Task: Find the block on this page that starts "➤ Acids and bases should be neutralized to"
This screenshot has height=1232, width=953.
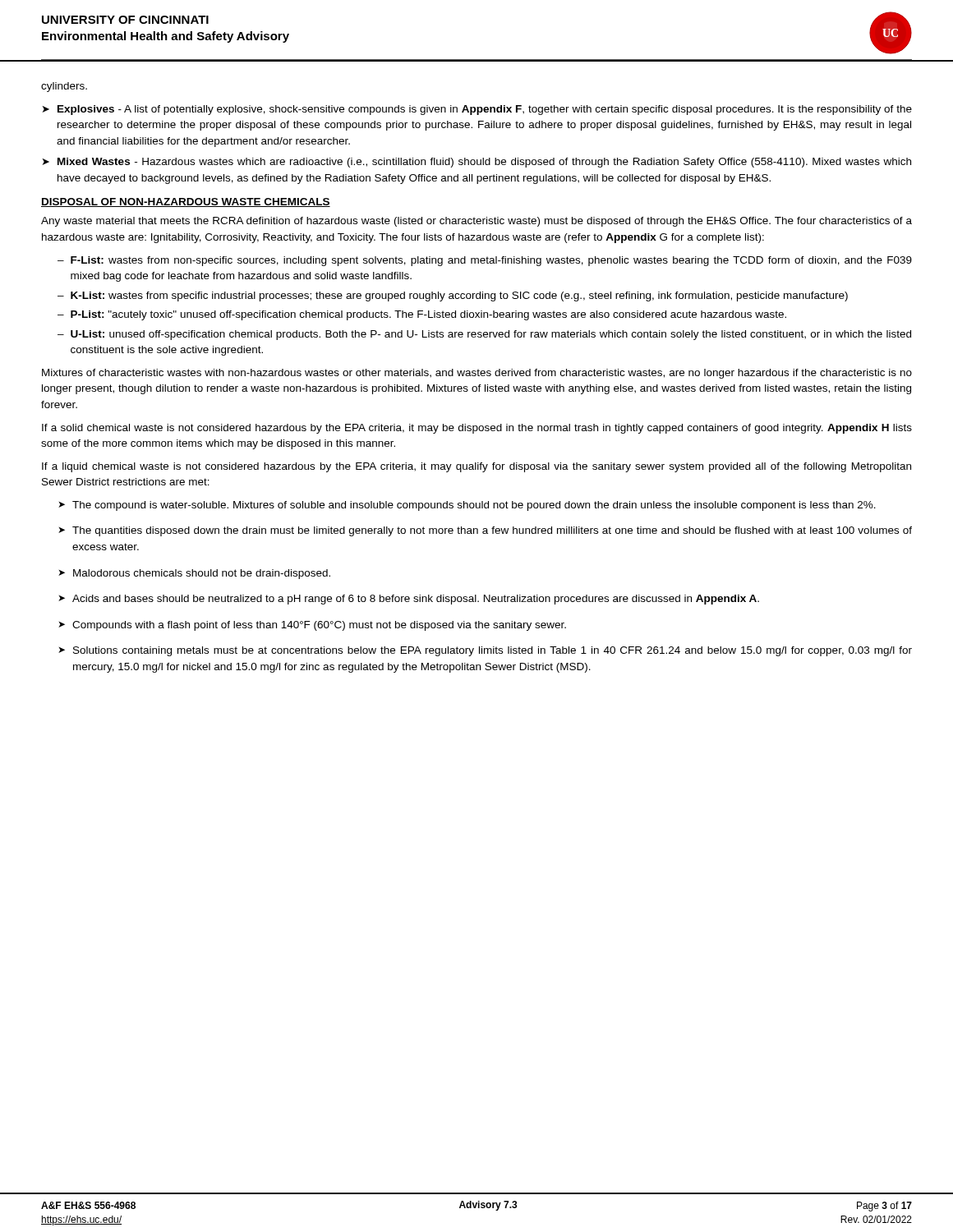Action: click(409, 599)
